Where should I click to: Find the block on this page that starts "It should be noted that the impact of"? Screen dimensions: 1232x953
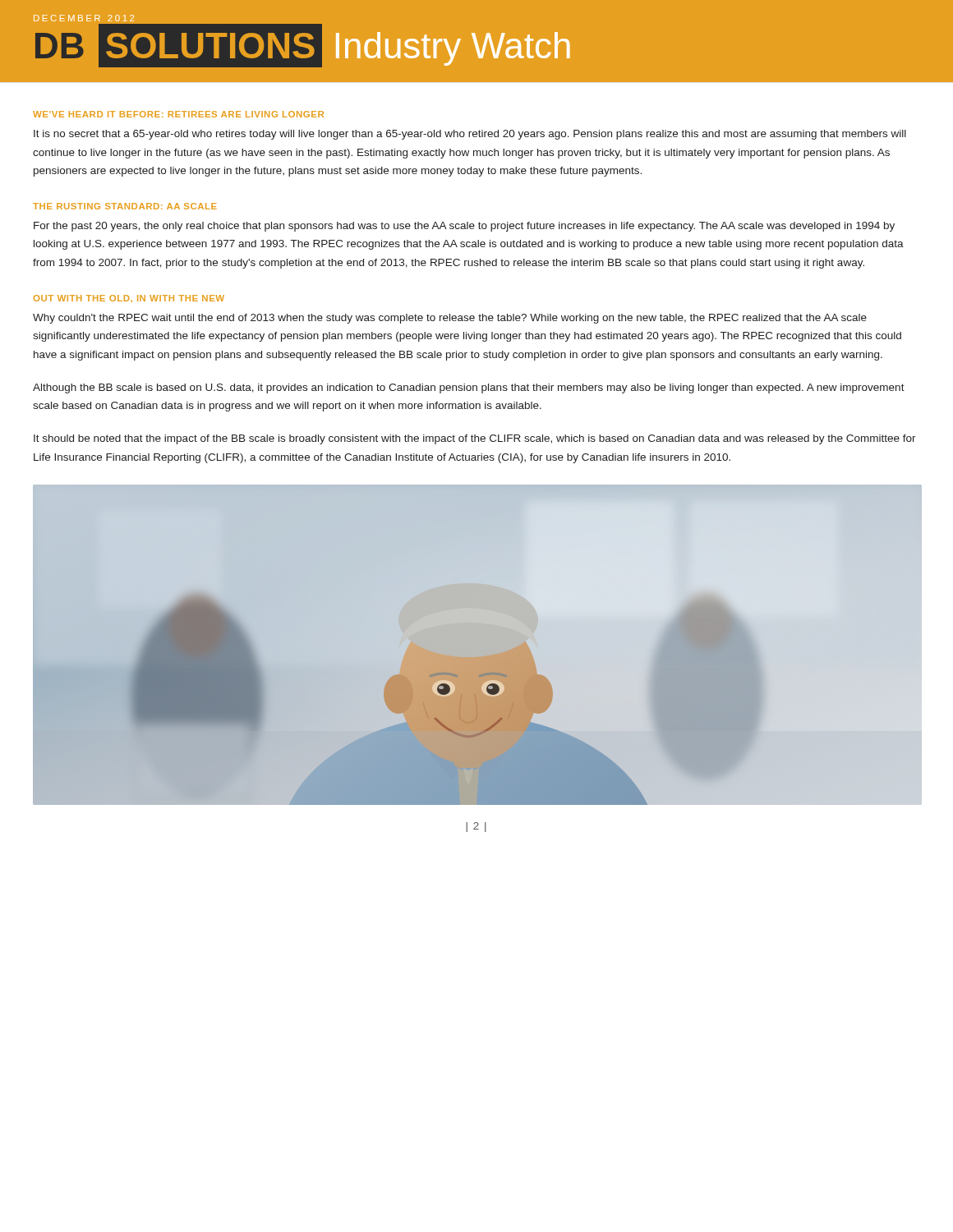pos(474,448)
